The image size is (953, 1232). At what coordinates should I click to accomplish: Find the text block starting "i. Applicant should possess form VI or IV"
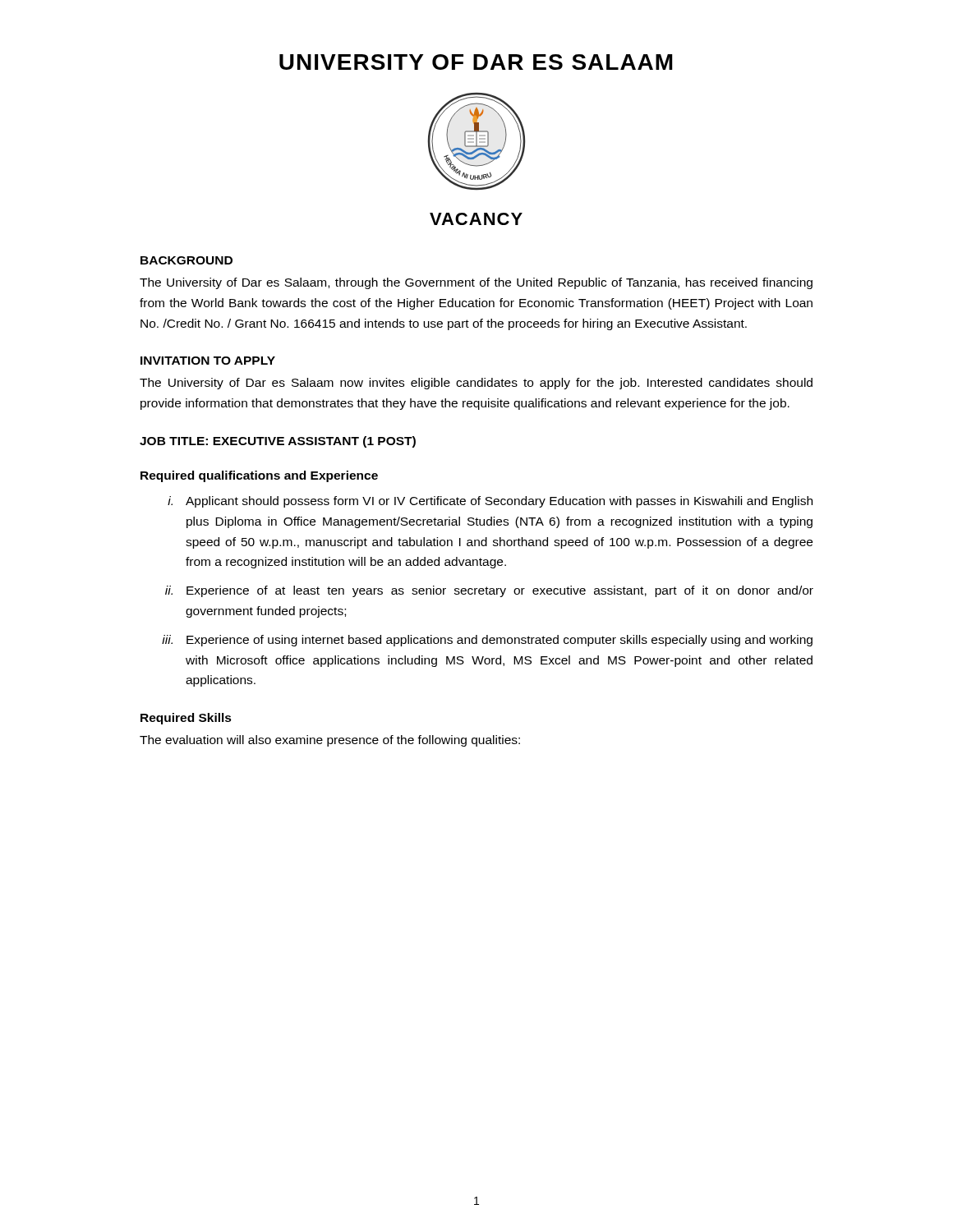click(x=476, y=532)
